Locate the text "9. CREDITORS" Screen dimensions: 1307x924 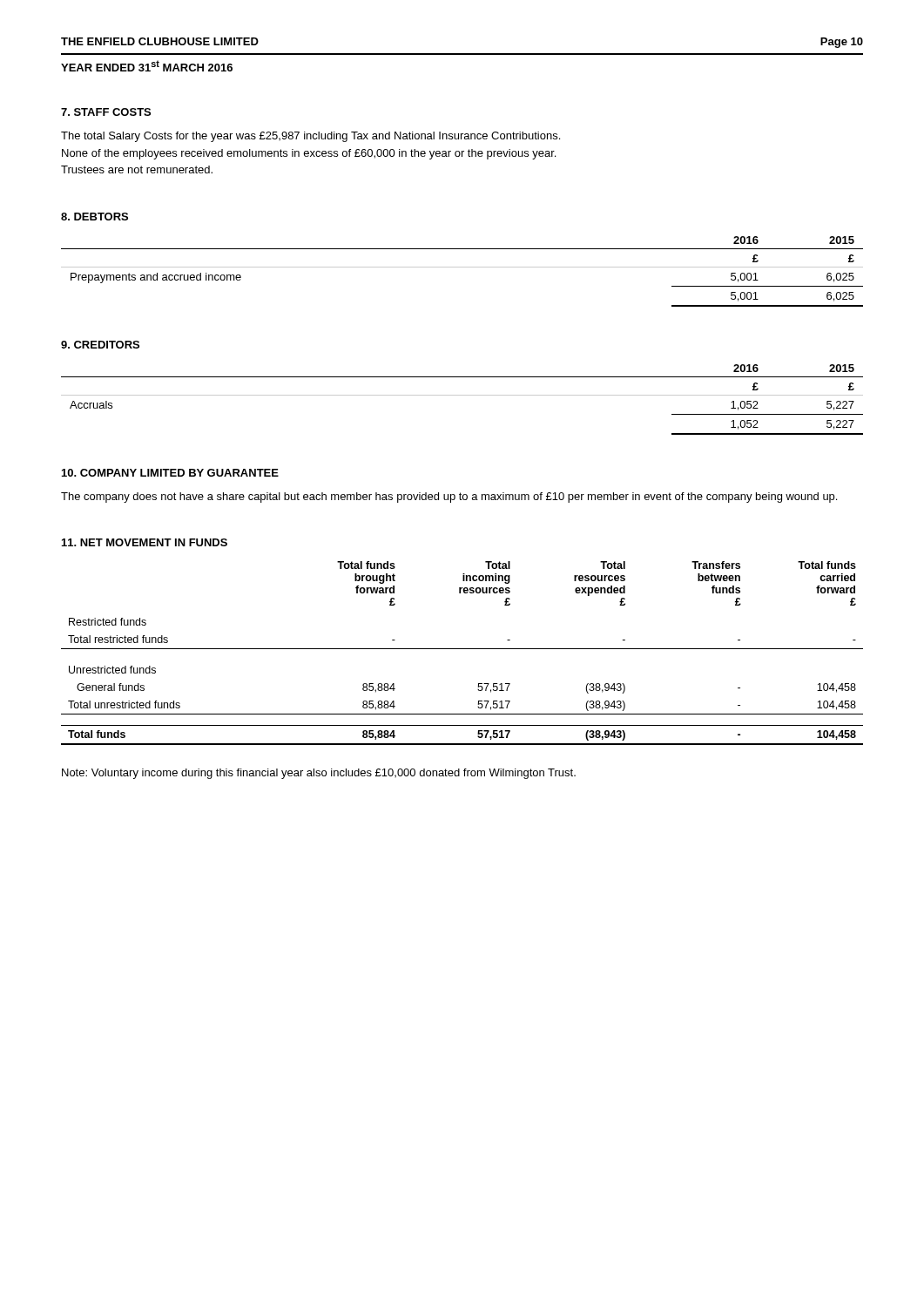pyautogui.click(x=100, y=345)
